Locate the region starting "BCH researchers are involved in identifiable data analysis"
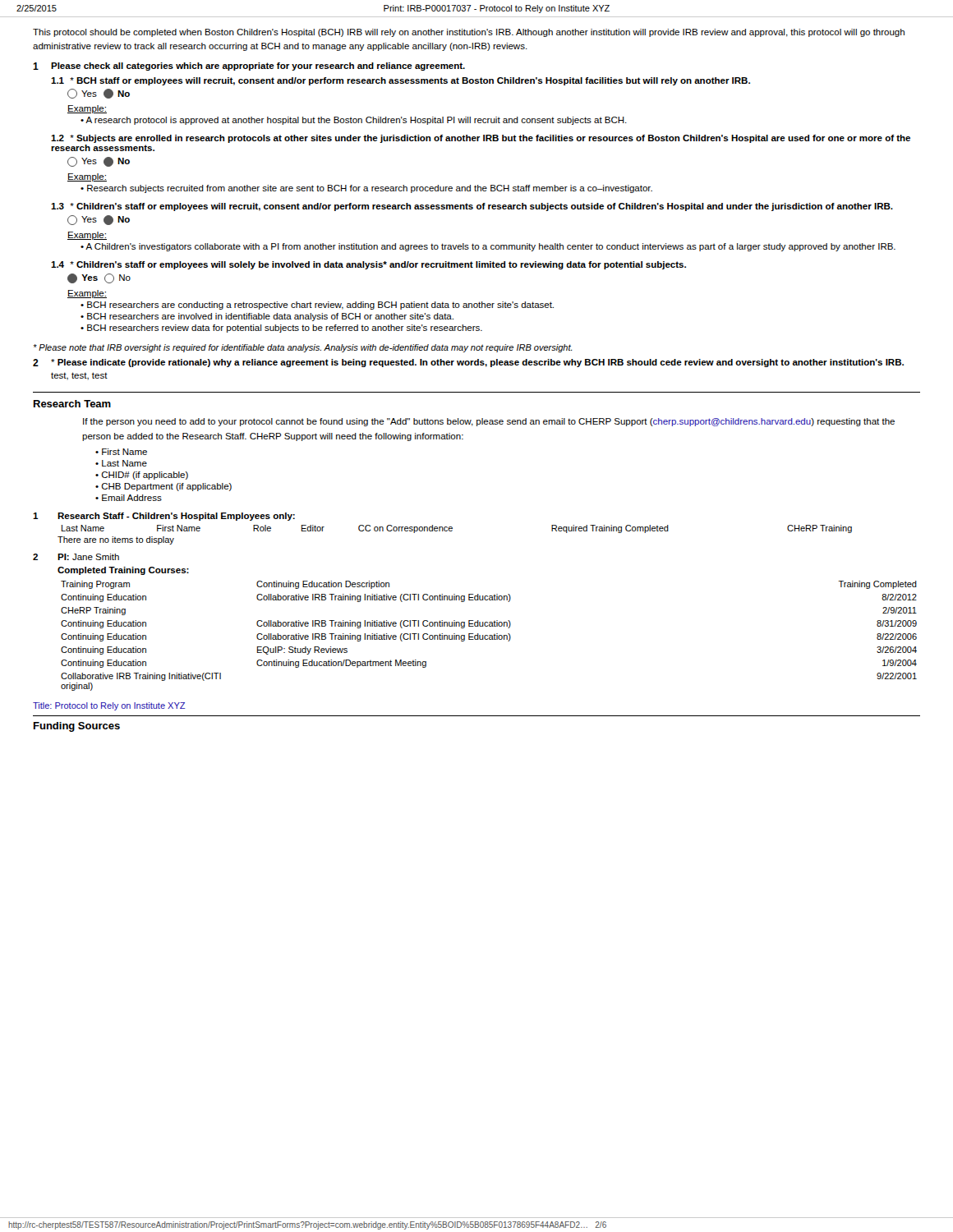Viewport: 953px width, 1232px height. (270, 317)
